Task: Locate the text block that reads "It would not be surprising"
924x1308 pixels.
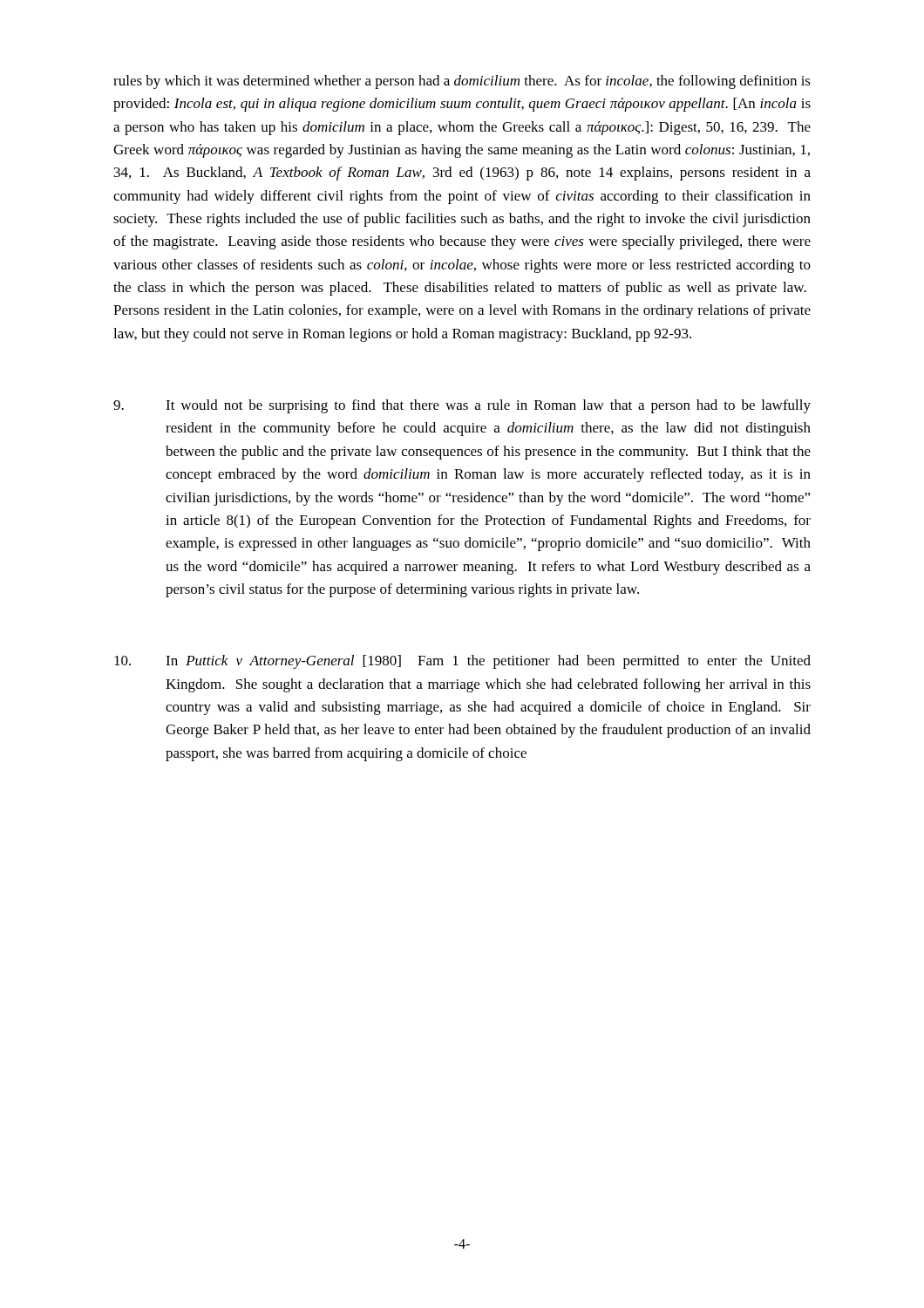Action: (462, 498)
